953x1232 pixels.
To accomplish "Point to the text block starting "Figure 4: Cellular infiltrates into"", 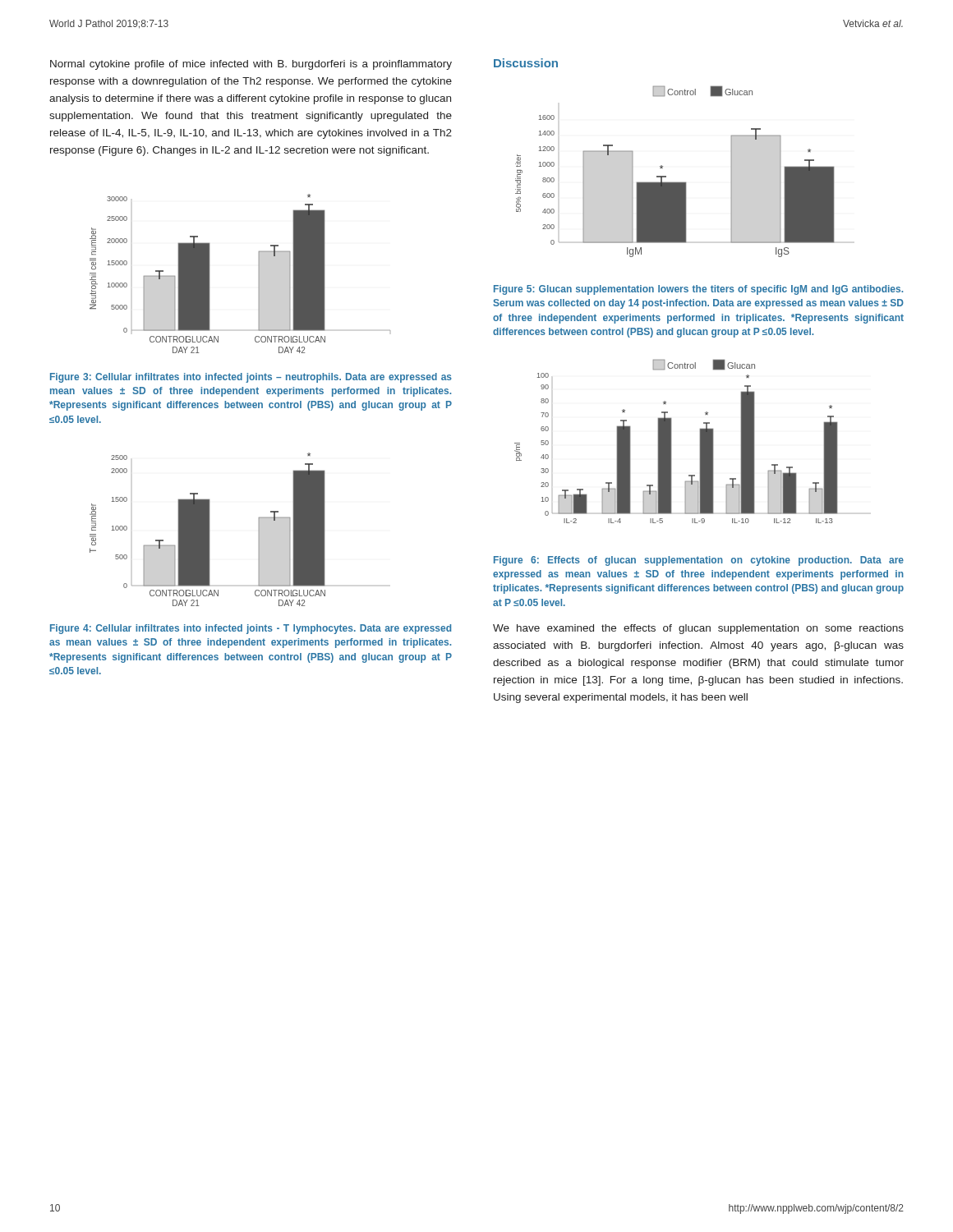I will (251, 650).
